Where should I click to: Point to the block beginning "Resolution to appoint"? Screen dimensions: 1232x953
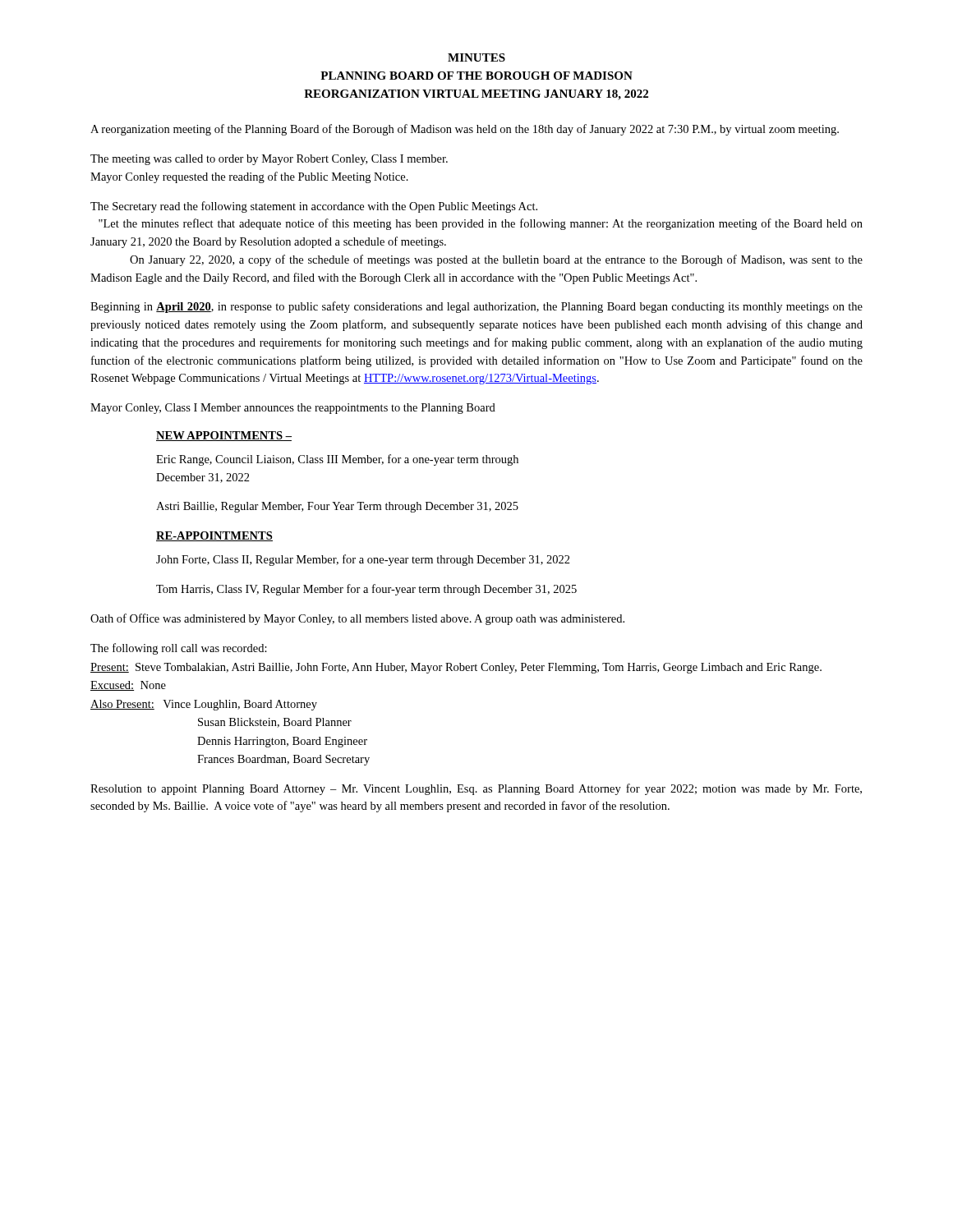(x=476, y=797)
